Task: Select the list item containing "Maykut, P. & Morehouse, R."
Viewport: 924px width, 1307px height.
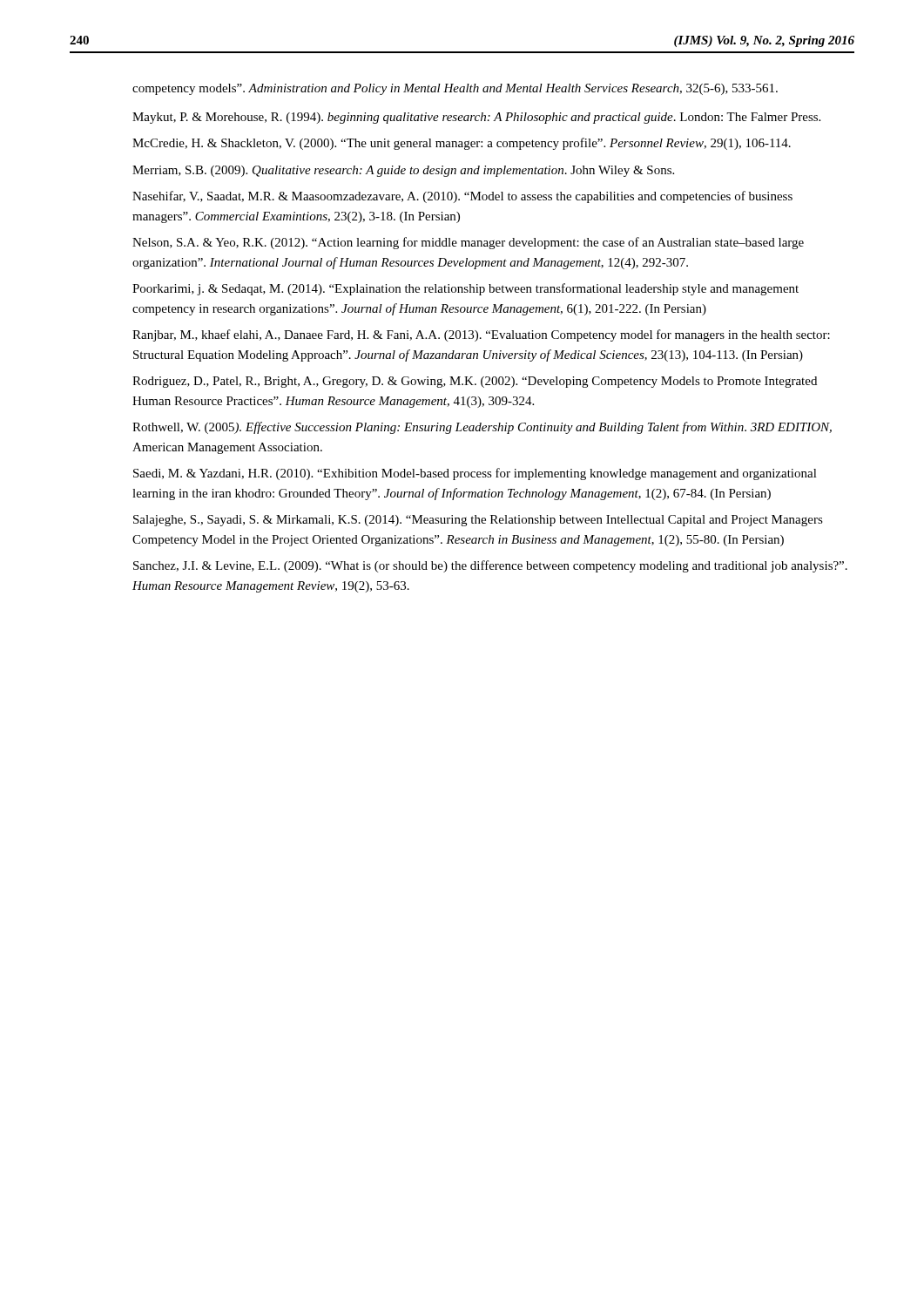Action: pyautogui.click(x=462, y=117)
